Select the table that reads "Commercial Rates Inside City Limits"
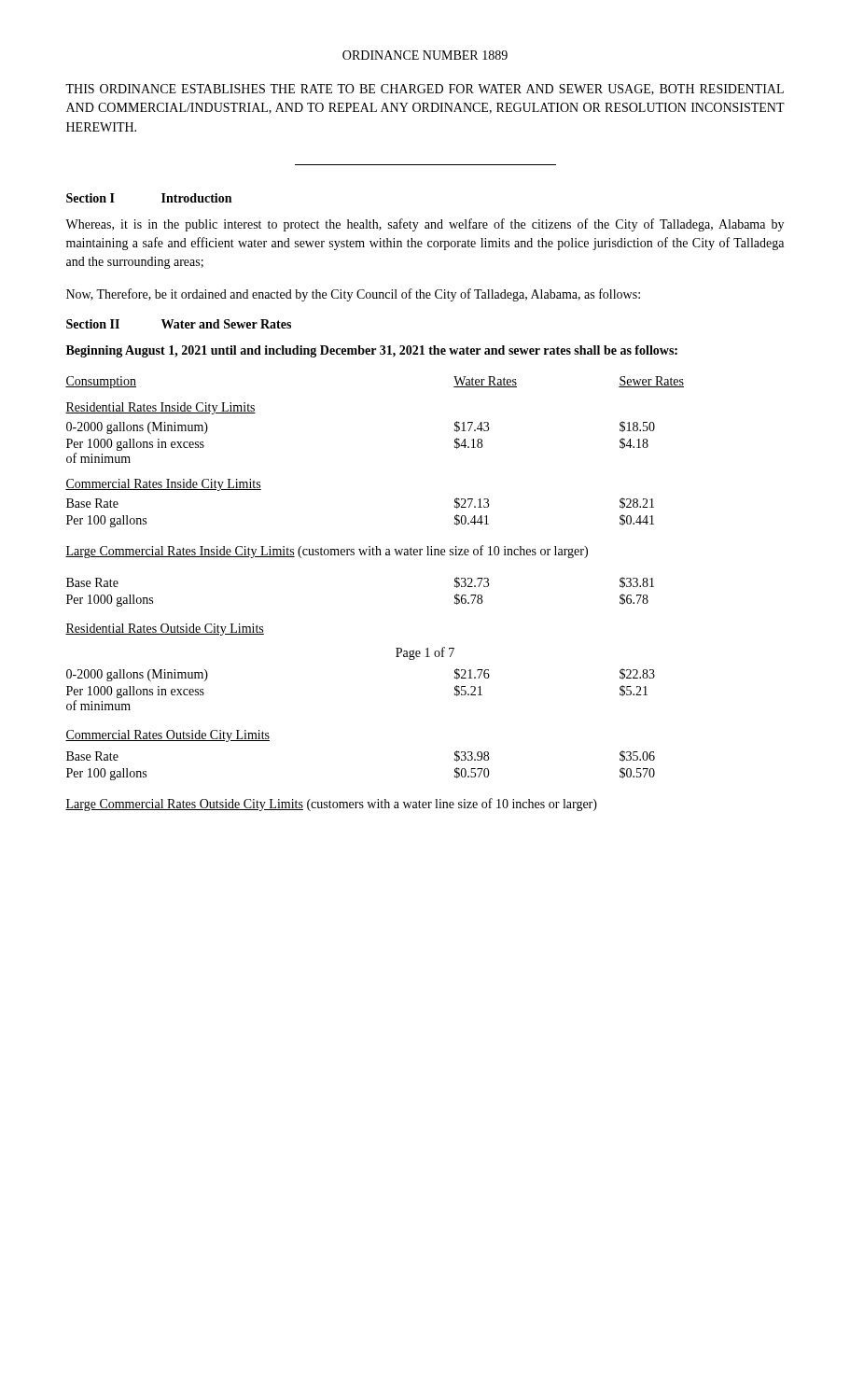The width and height of the screenshot is (850, 1400). [x=425, y=452]
